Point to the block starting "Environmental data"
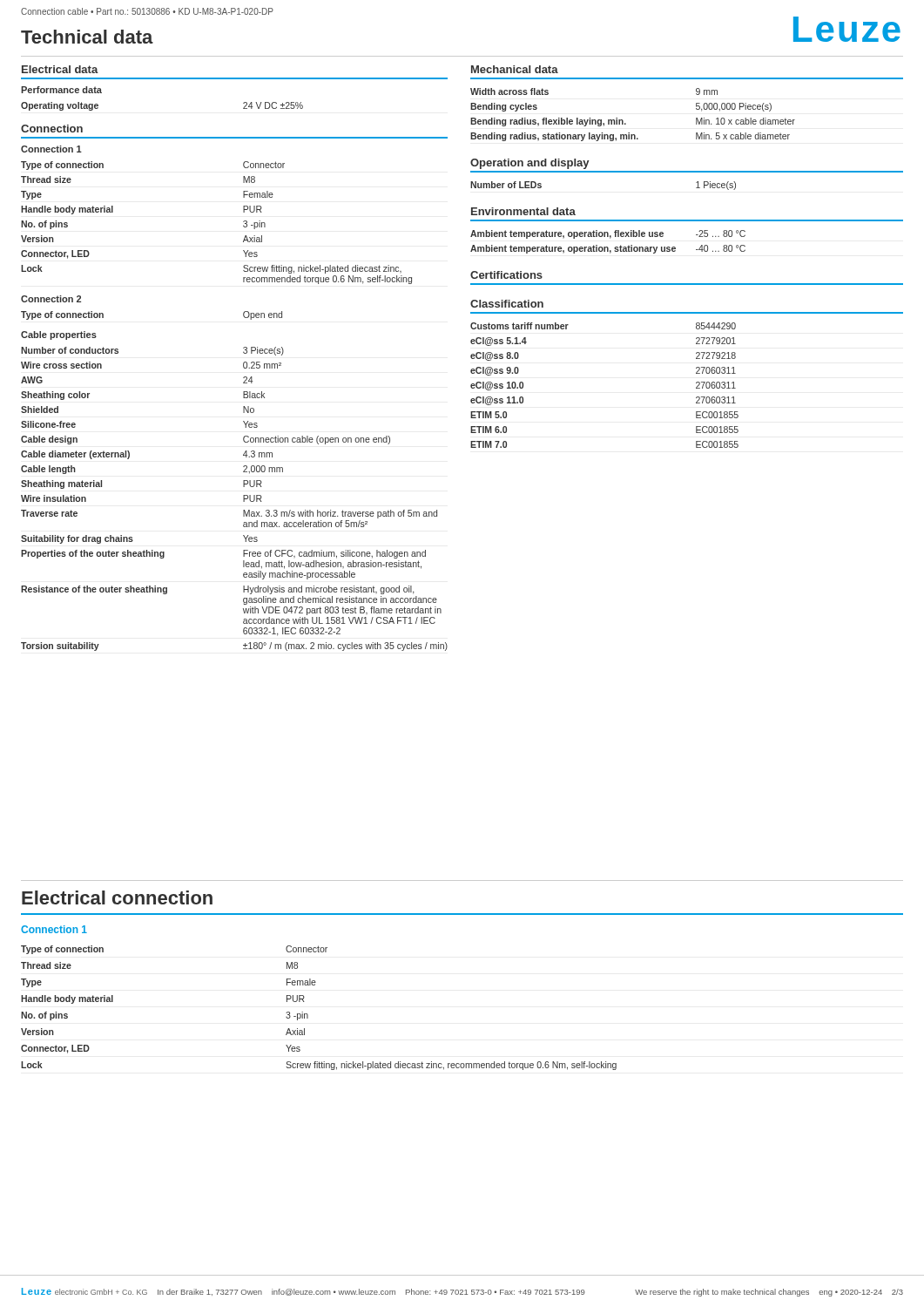The height and width of the screenshot is (1307, 924). point(523,211)
